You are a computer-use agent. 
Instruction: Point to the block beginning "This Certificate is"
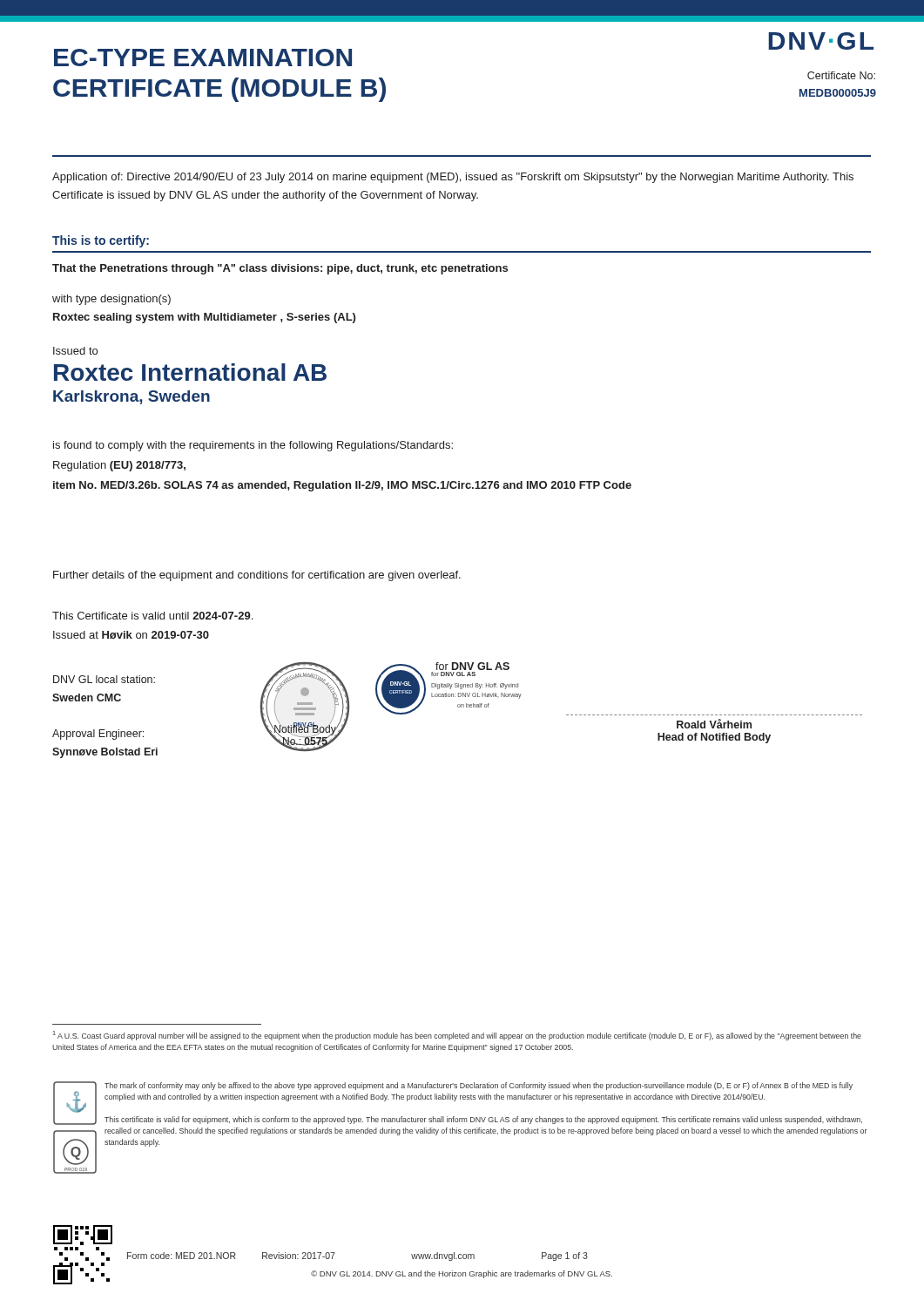pos(153,625)
